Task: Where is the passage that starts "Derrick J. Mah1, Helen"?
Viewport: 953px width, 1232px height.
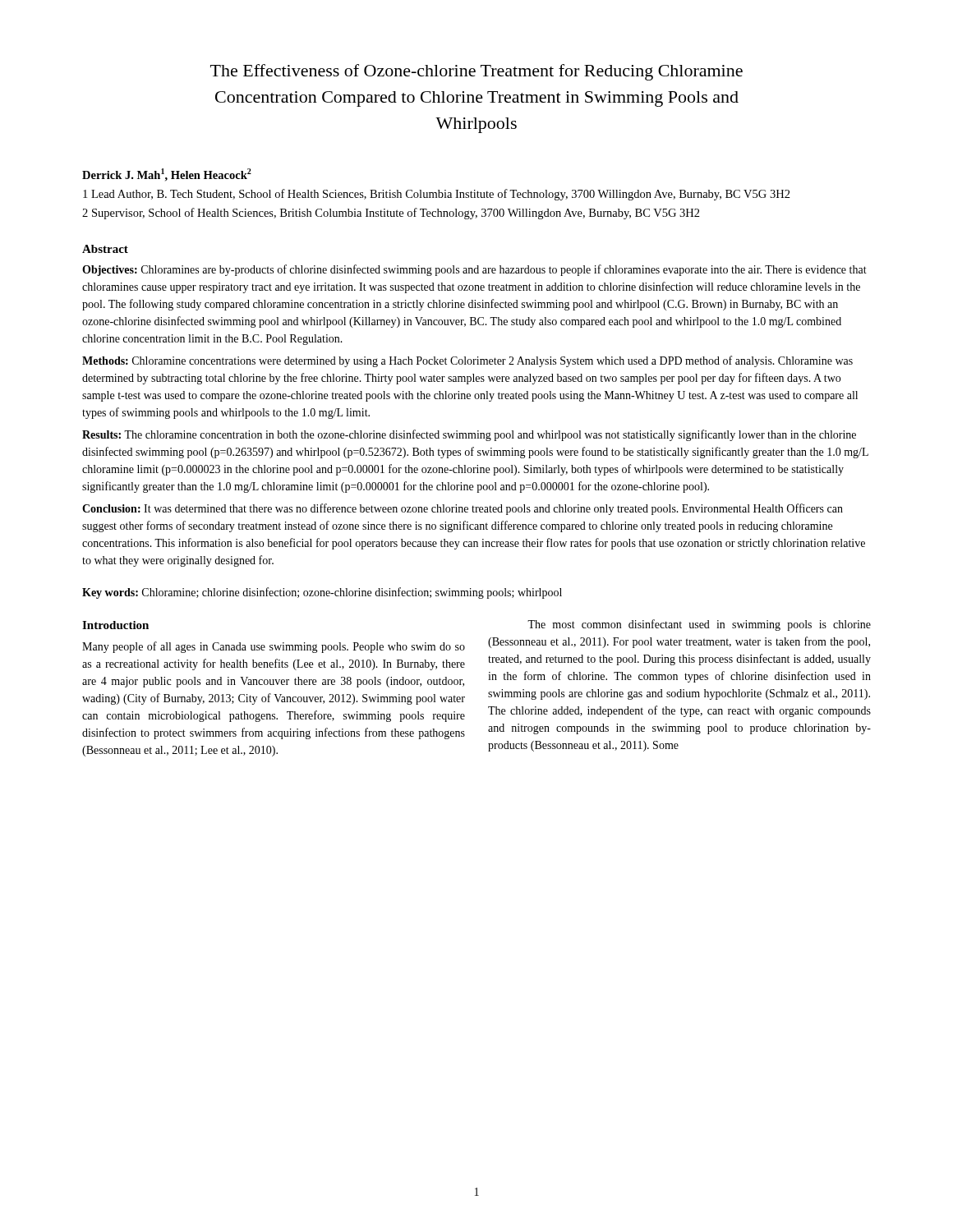Action: coord(476,193)
